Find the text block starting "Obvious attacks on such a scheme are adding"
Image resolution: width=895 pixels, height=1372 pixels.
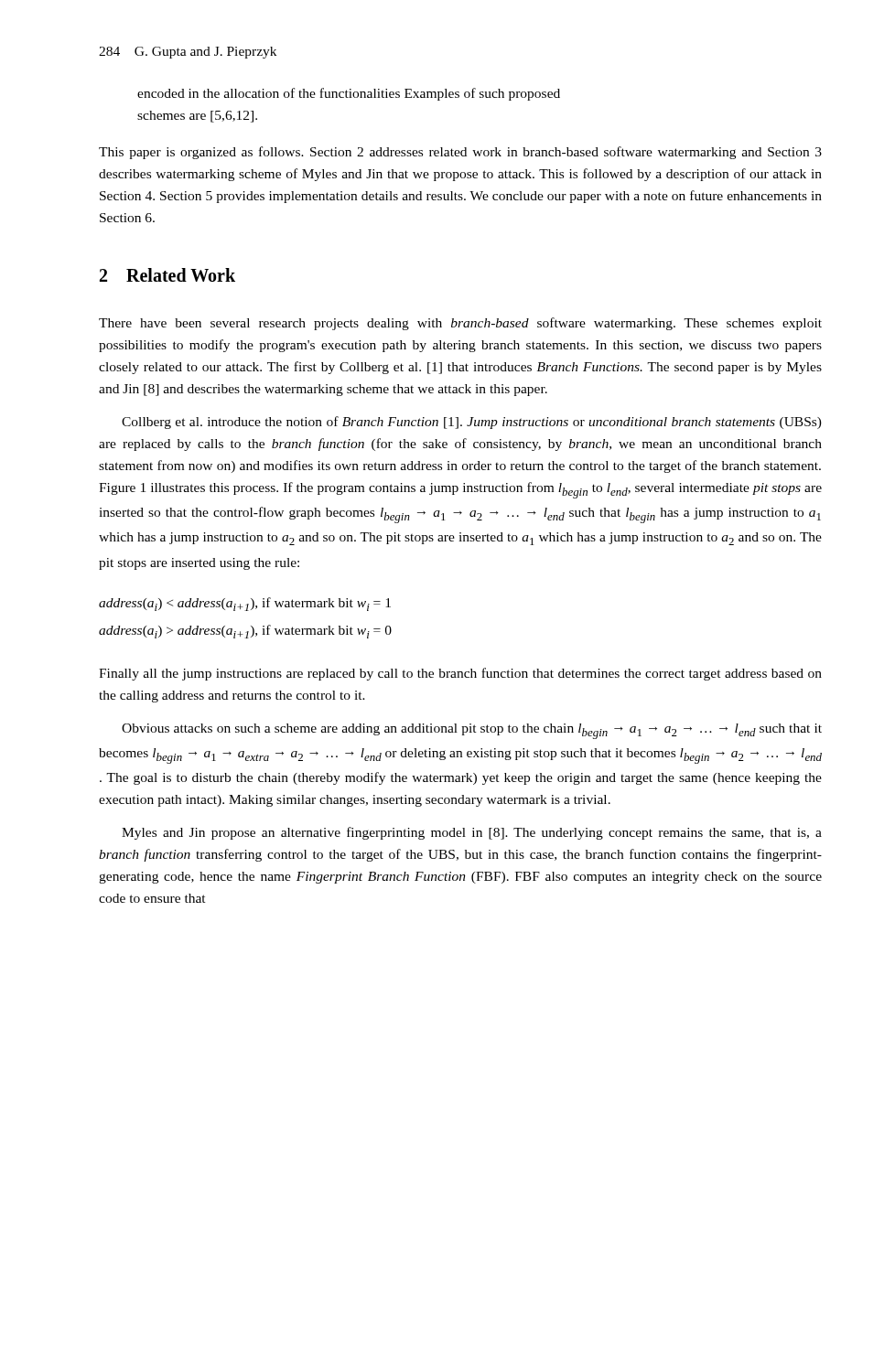(x=460, y=764)
